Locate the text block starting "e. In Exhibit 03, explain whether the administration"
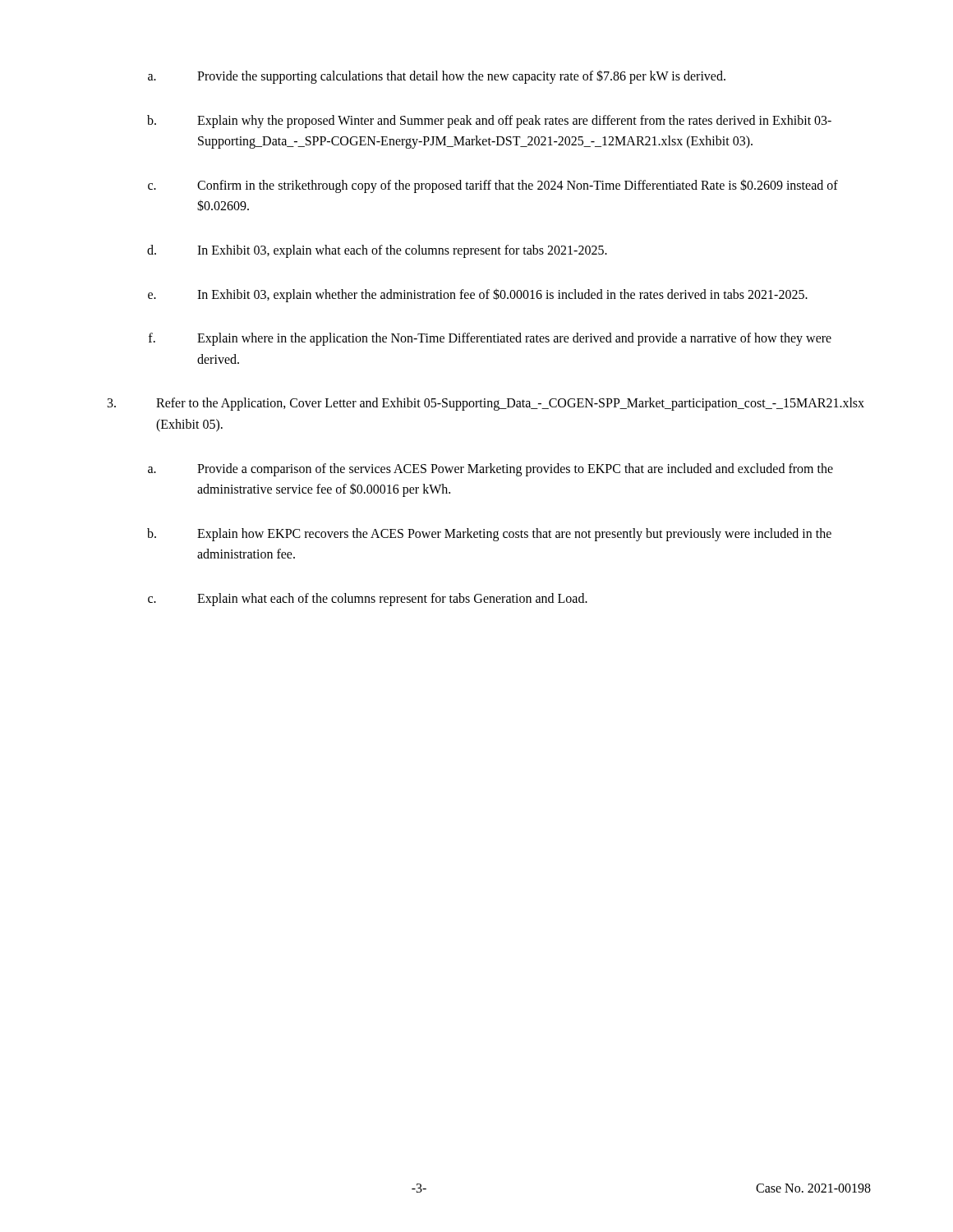The width and height of the screenshot is (953, 1232). pos(489,294)
